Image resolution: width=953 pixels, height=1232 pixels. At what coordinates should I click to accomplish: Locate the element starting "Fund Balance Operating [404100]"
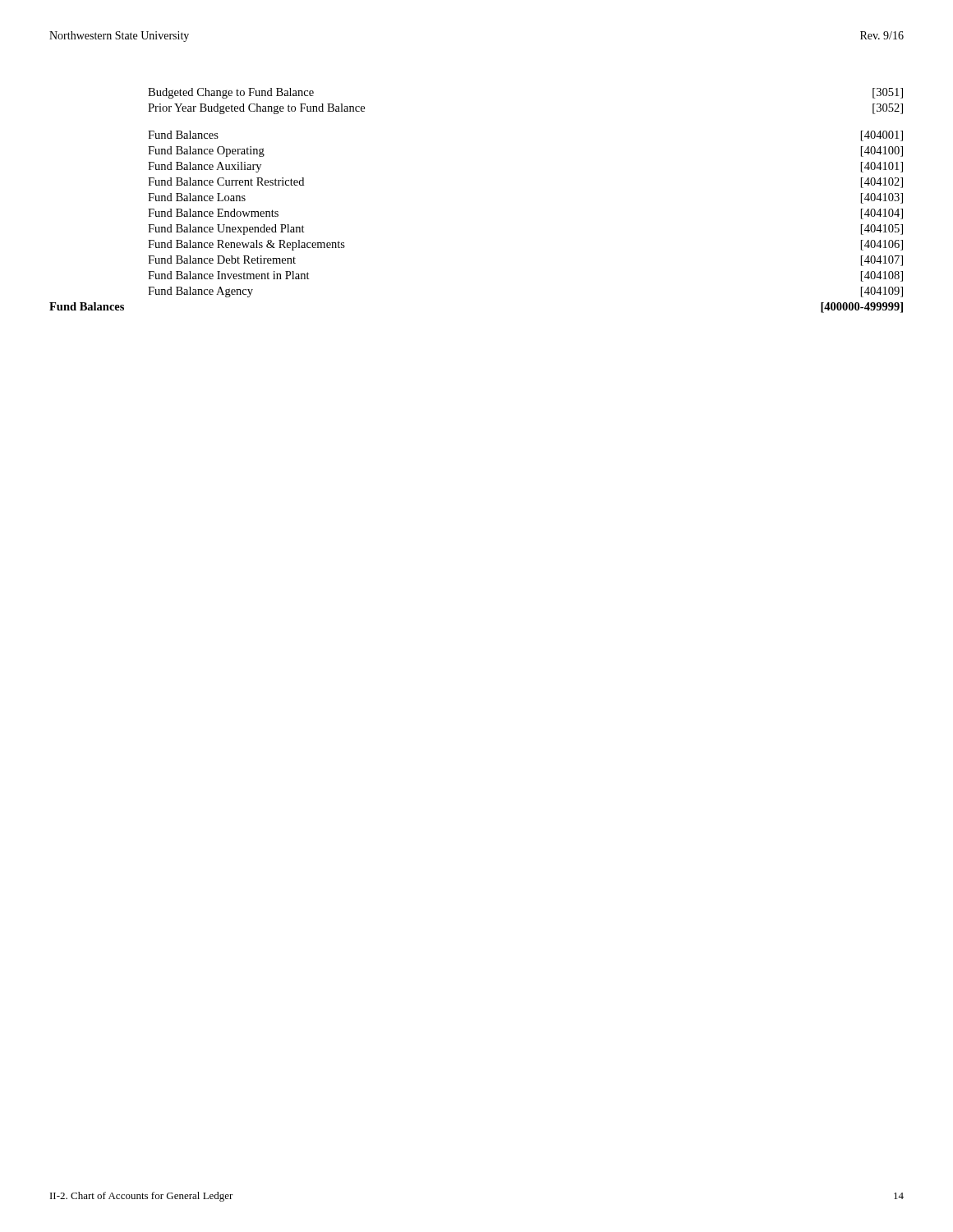(205, 152)
